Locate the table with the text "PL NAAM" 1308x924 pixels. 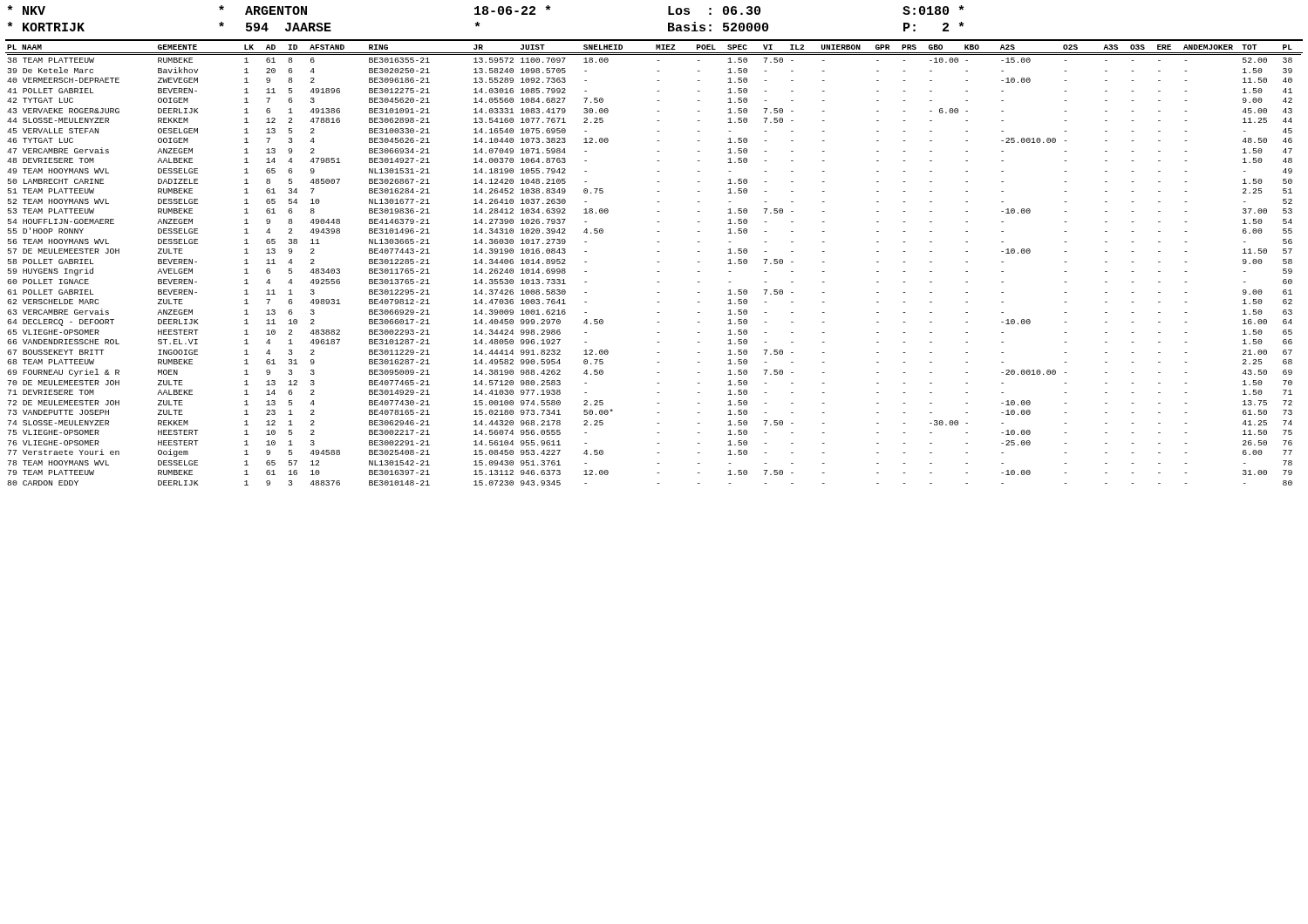(x=654, y=266)
